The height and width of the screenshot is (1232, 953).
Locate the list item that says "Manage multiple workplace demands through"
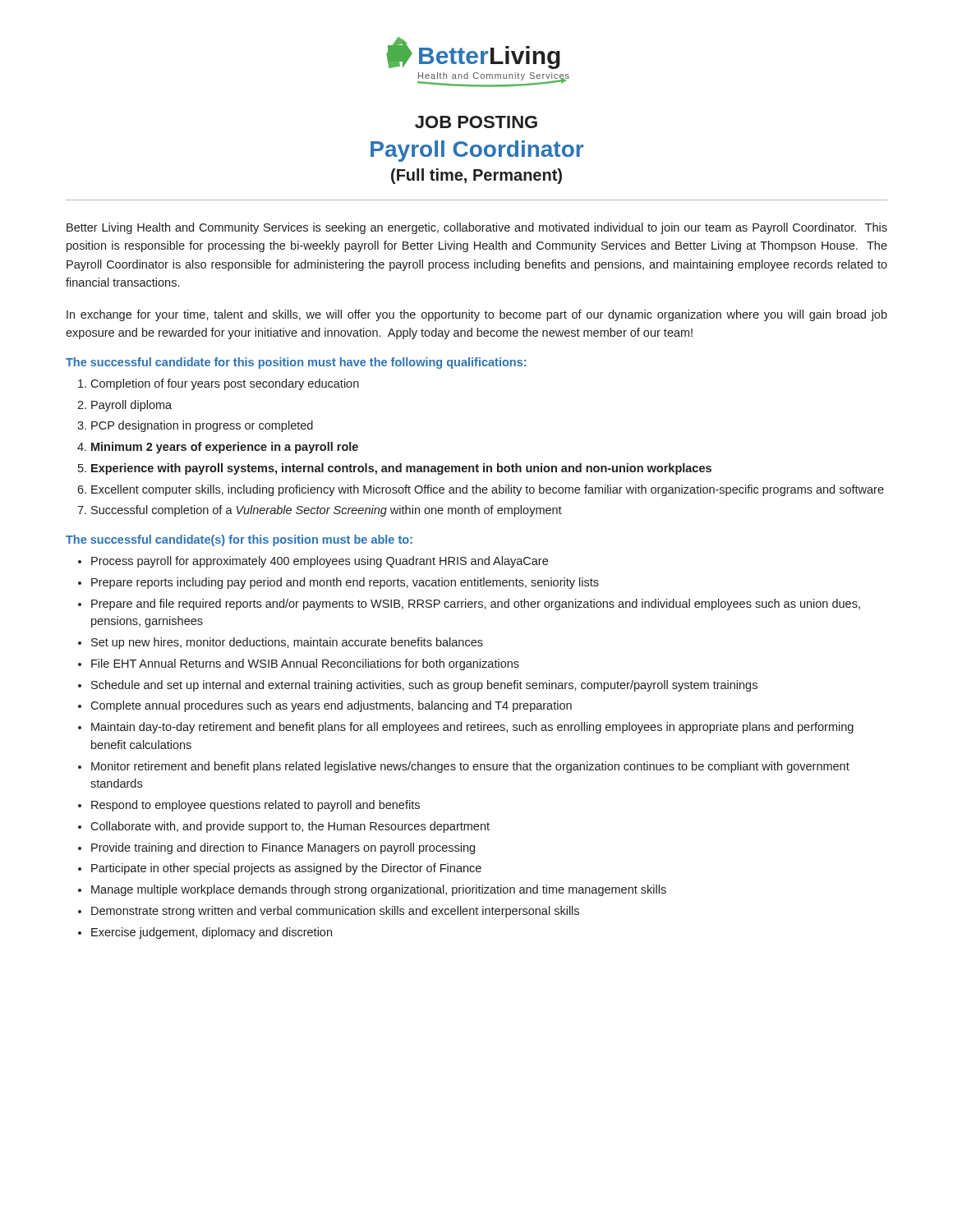tap(489, 890)
